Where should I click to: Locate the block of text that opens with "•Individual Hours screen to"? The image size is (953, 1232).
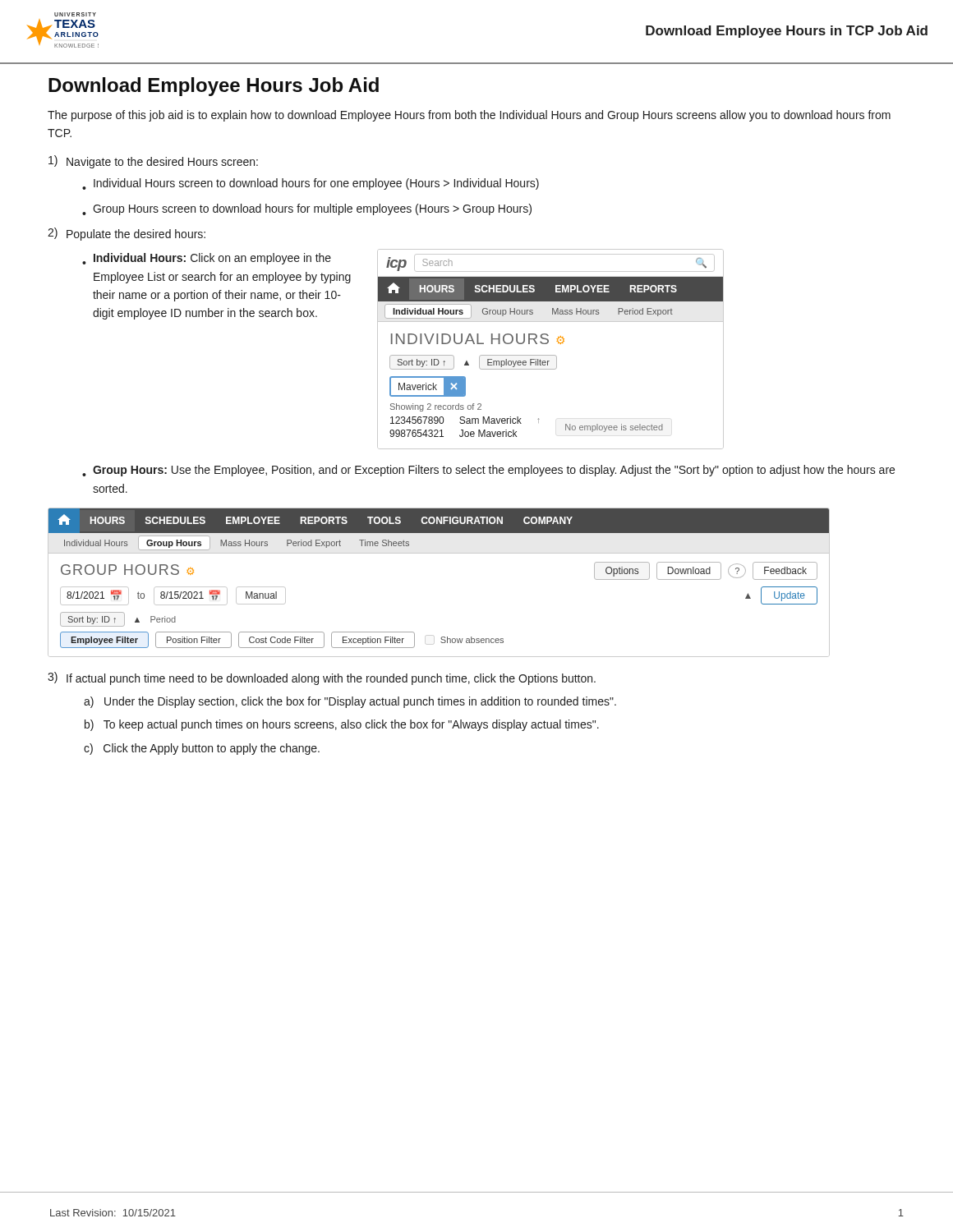(x=311, y=186)
